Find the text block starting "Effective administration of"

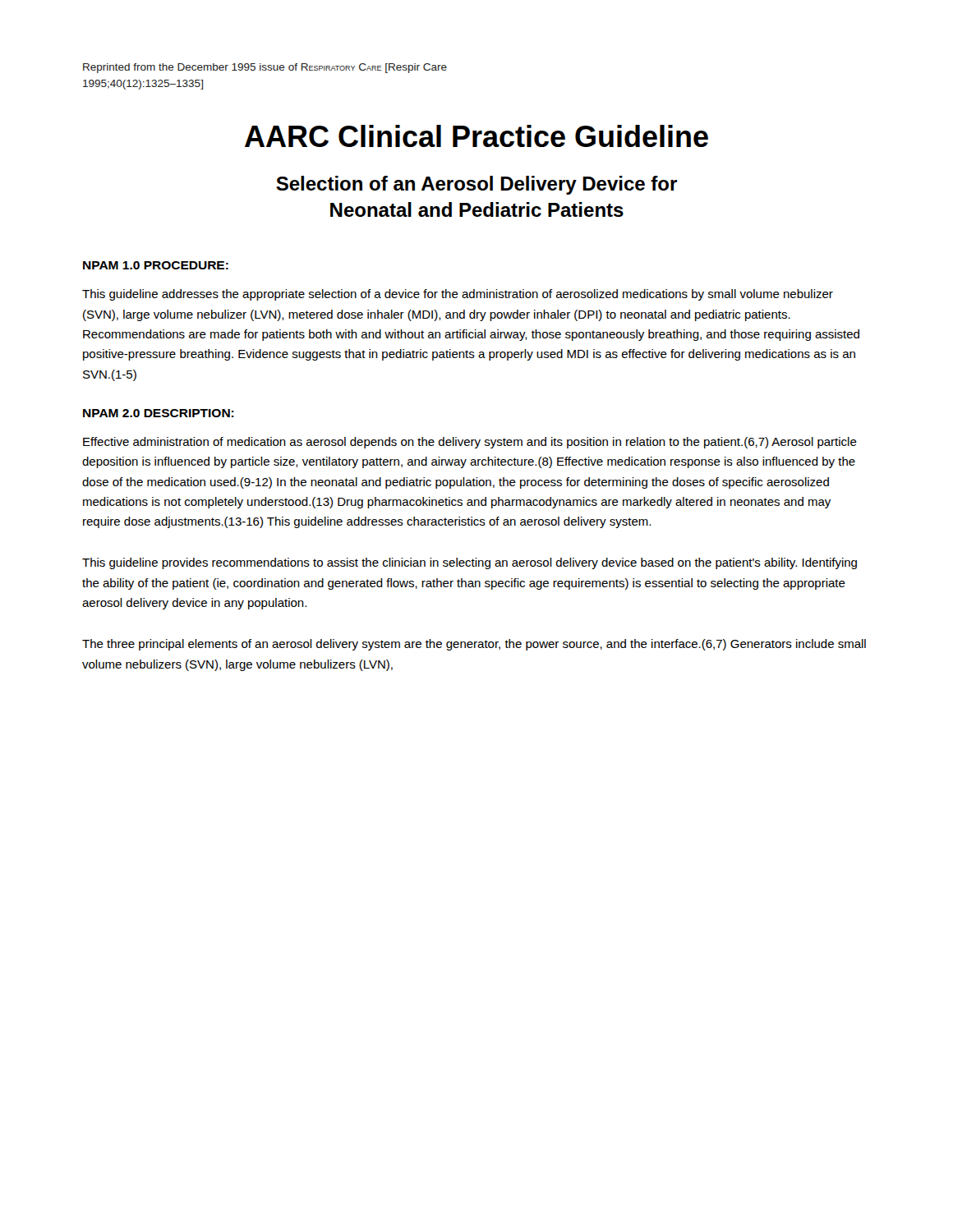[469, 481]
